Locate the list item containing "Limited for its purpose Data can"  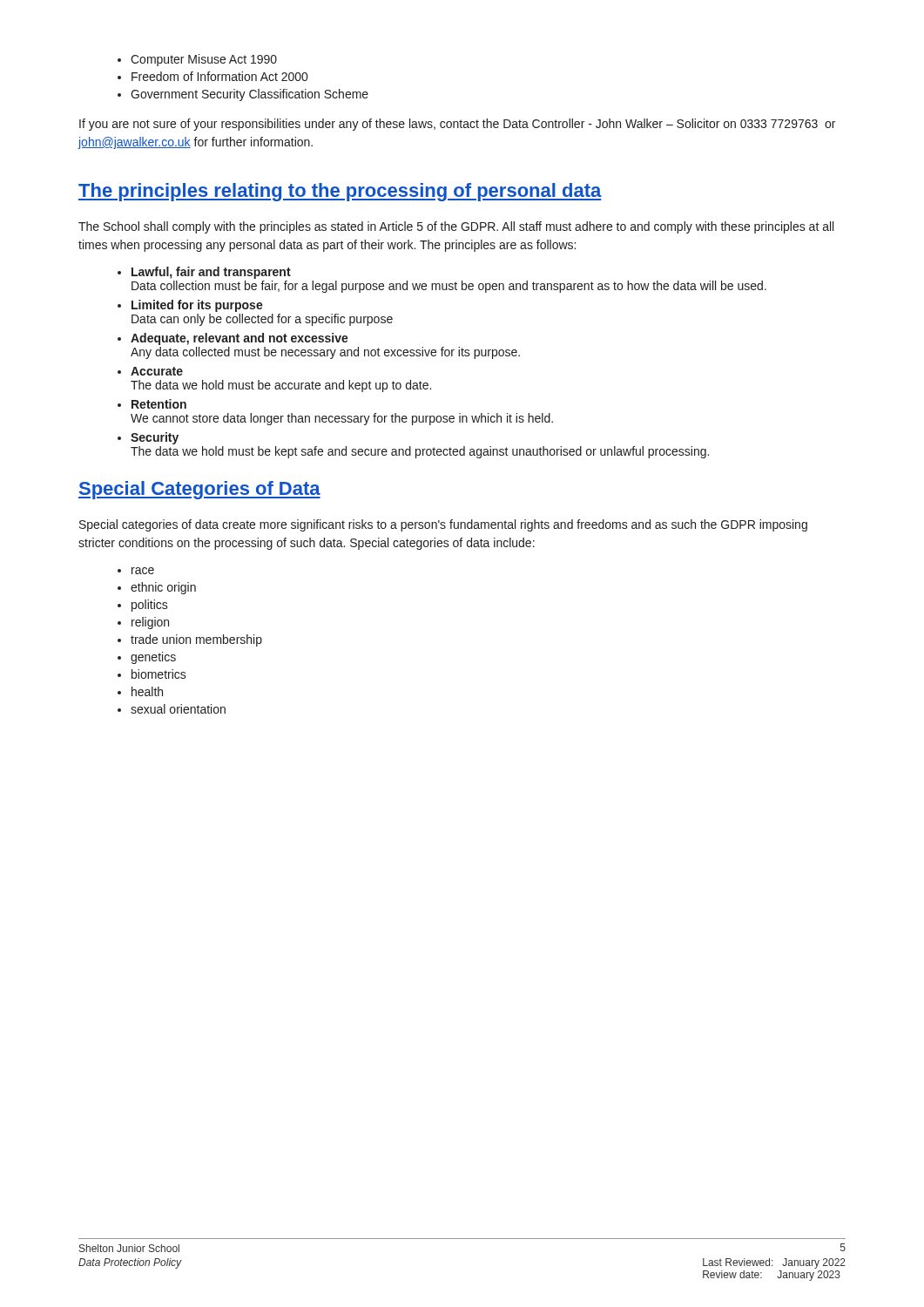point(197,306)
